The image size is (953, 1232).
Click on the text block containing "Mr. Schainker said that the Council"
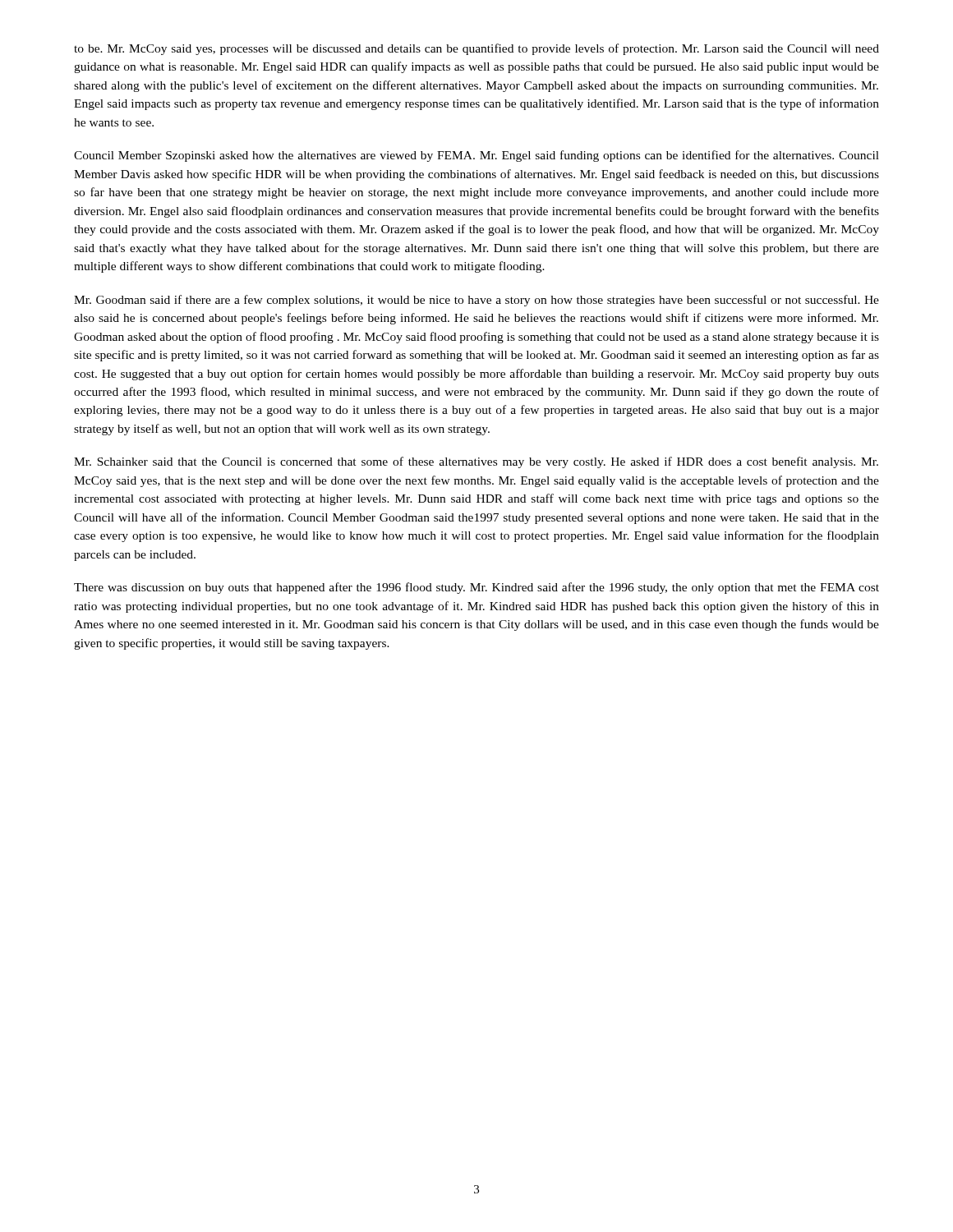(476, 508)
